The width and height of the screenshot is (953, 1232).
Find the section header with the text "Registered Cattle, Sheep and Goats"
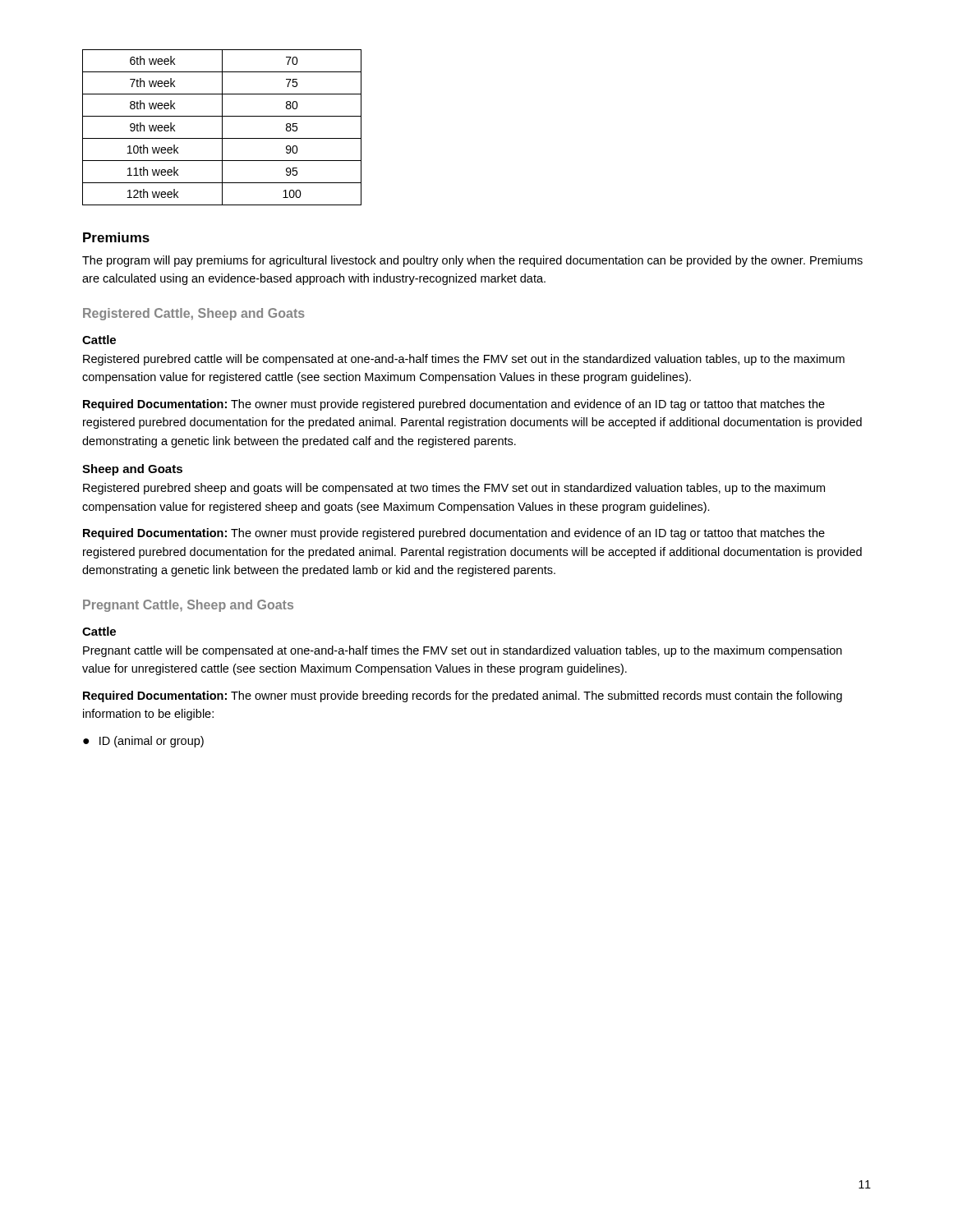tap(194, 313)
